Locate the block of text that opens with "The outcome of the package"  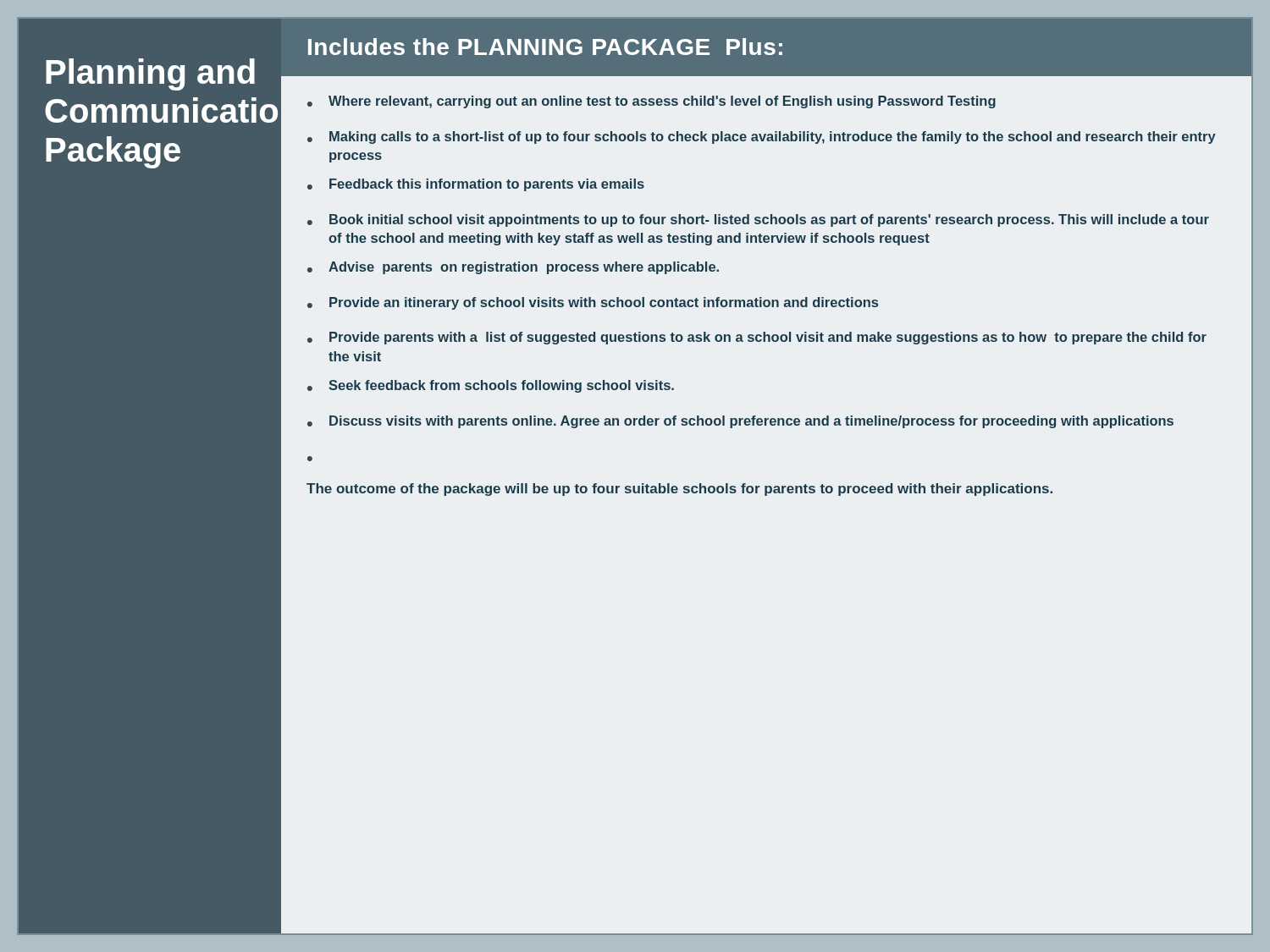pos(680,489)
